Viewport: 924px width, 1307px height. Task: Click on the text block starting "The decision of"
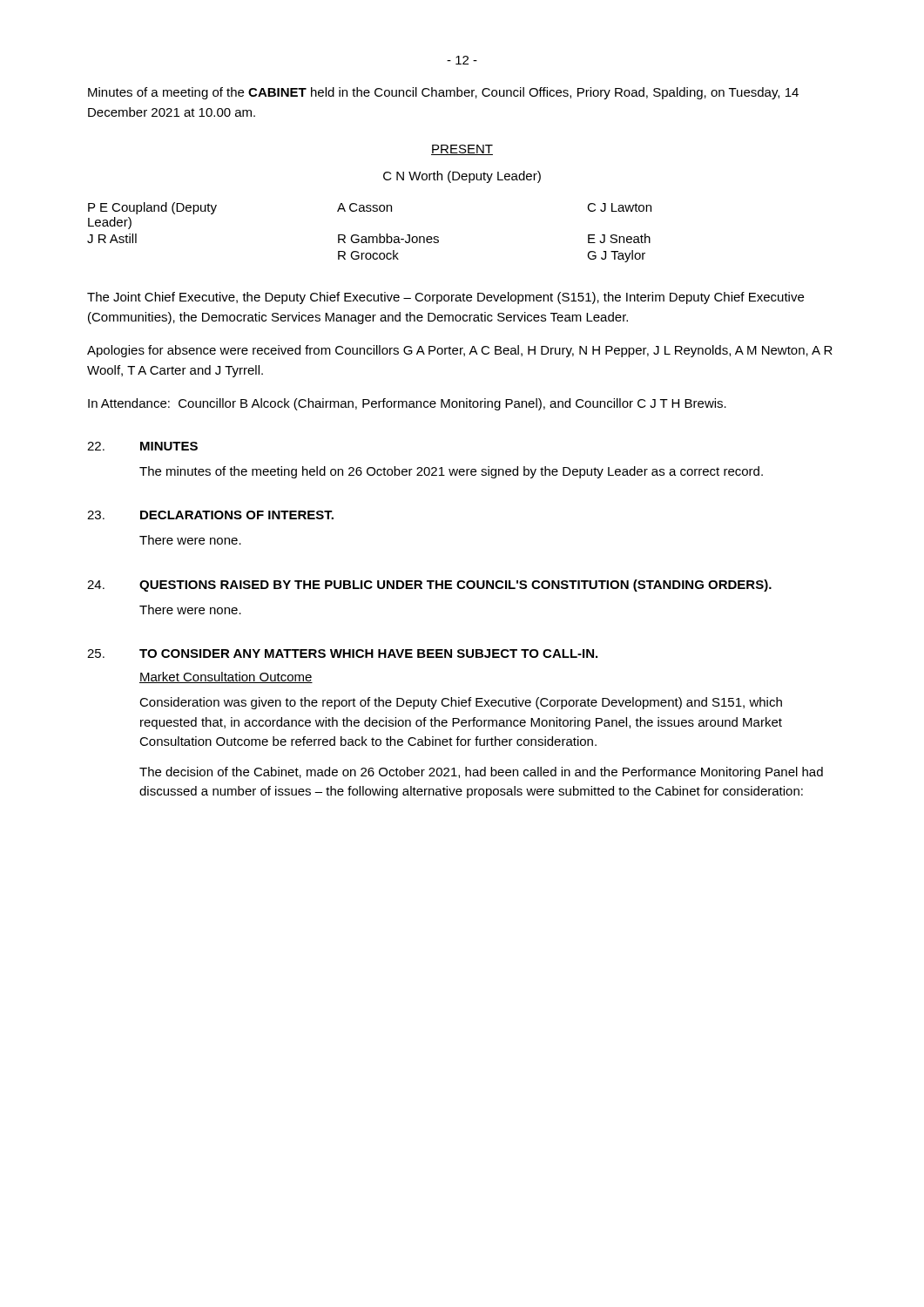[481, 781]
